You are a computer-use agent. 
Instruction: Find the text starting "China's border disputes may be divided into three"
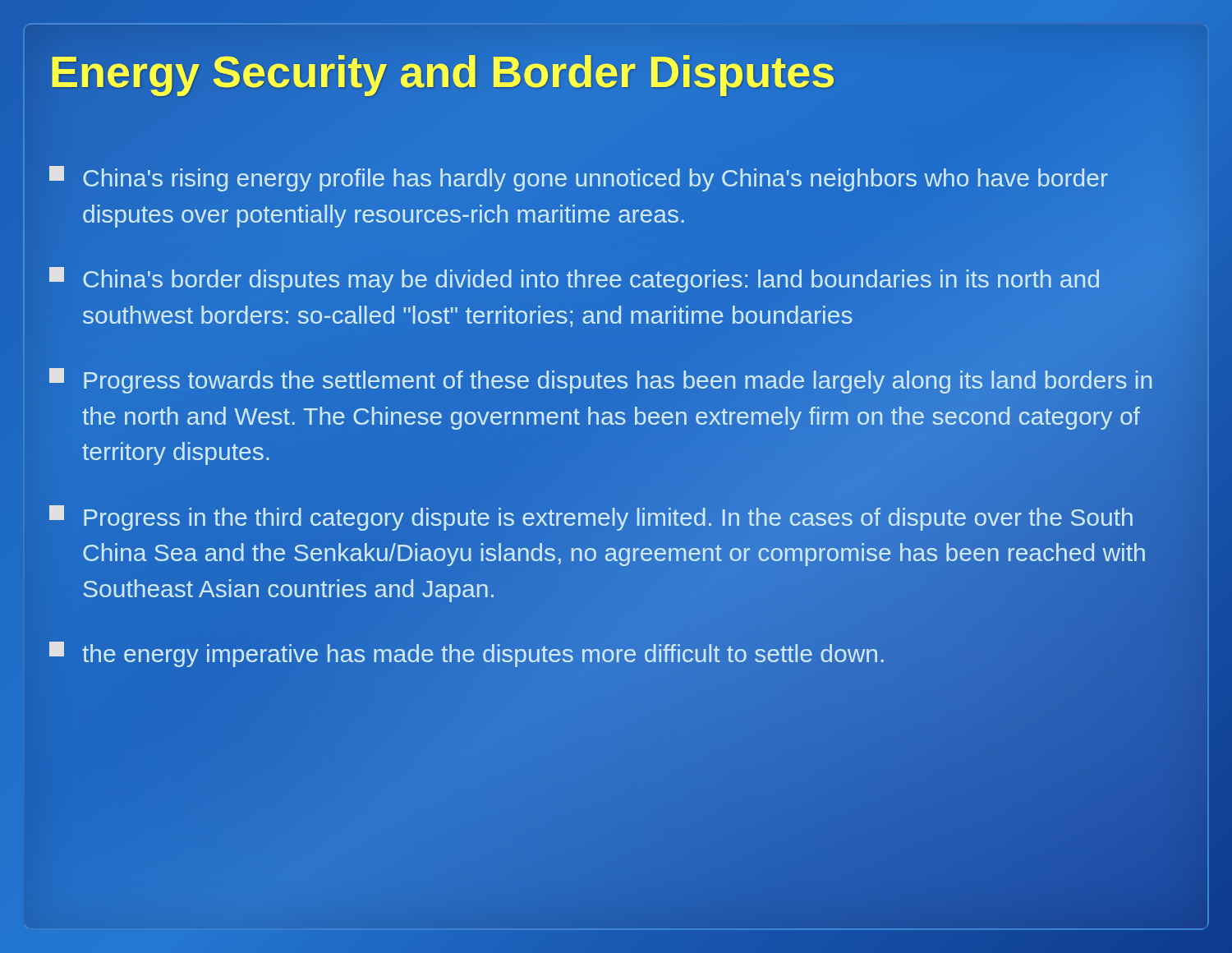tap(608, 297)
